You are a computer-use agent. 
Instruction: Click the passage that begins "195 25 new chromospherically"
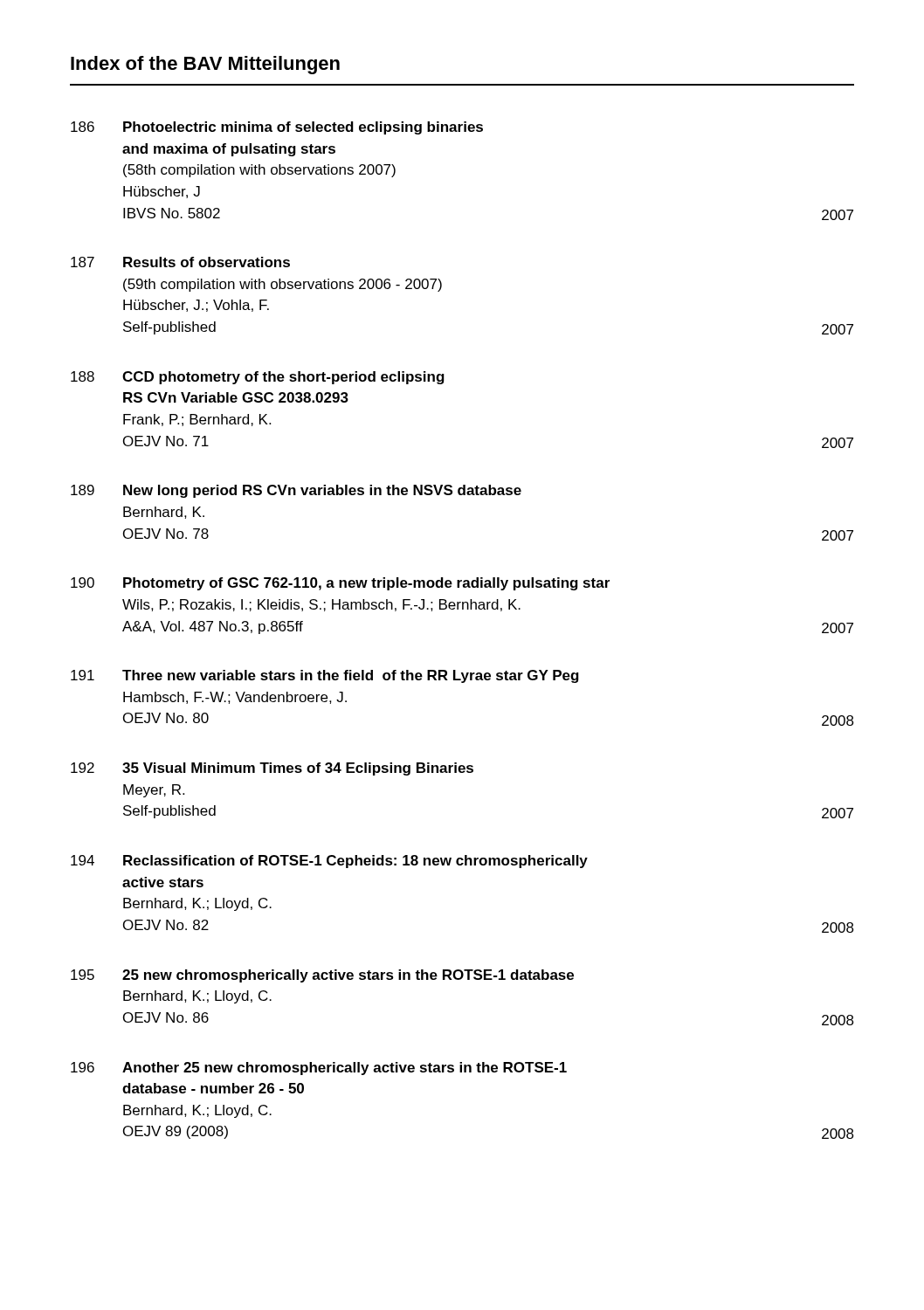[322, 976]
